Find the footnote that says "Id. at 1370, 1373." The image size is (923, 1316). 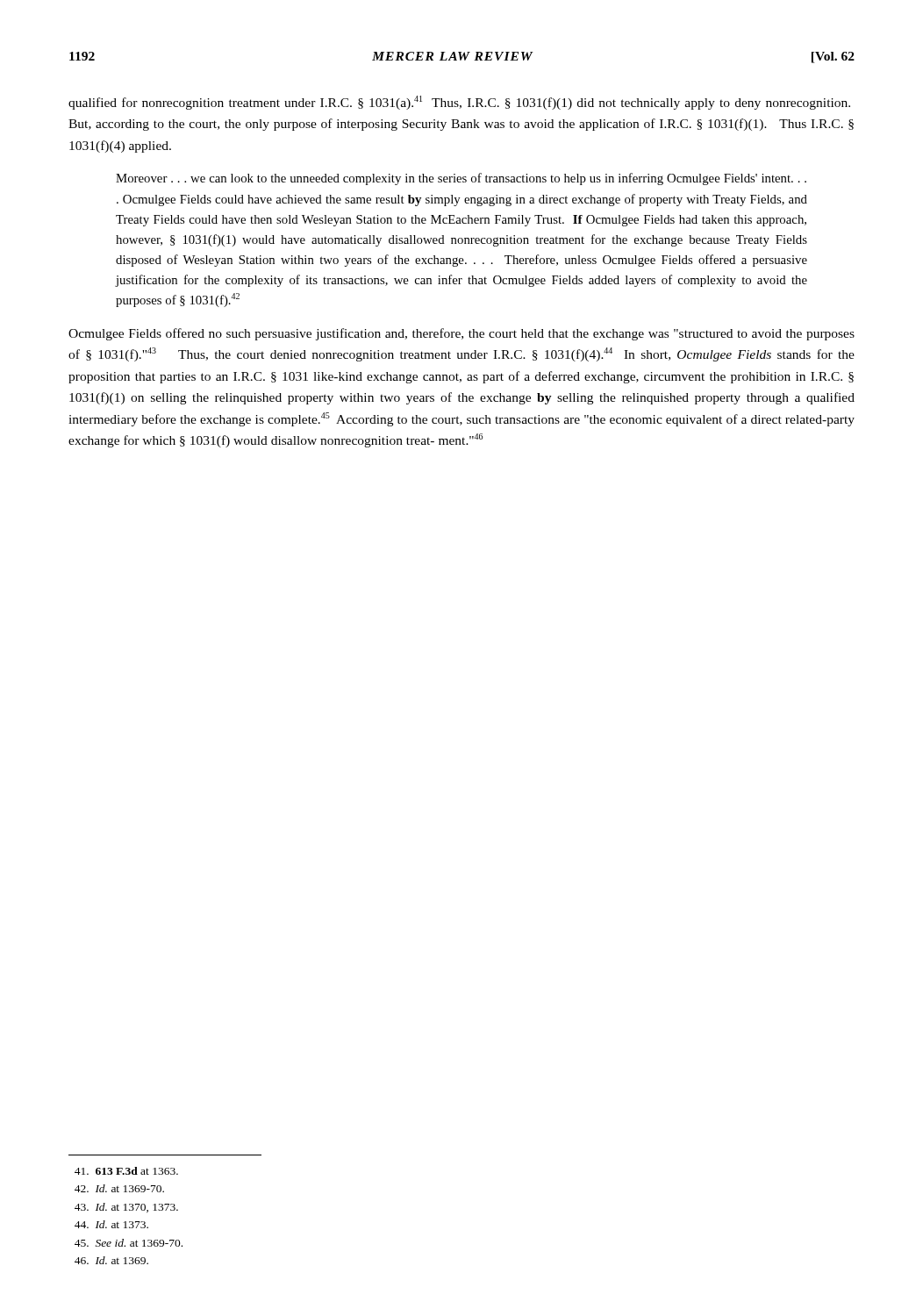click(x=124, y=1207)
